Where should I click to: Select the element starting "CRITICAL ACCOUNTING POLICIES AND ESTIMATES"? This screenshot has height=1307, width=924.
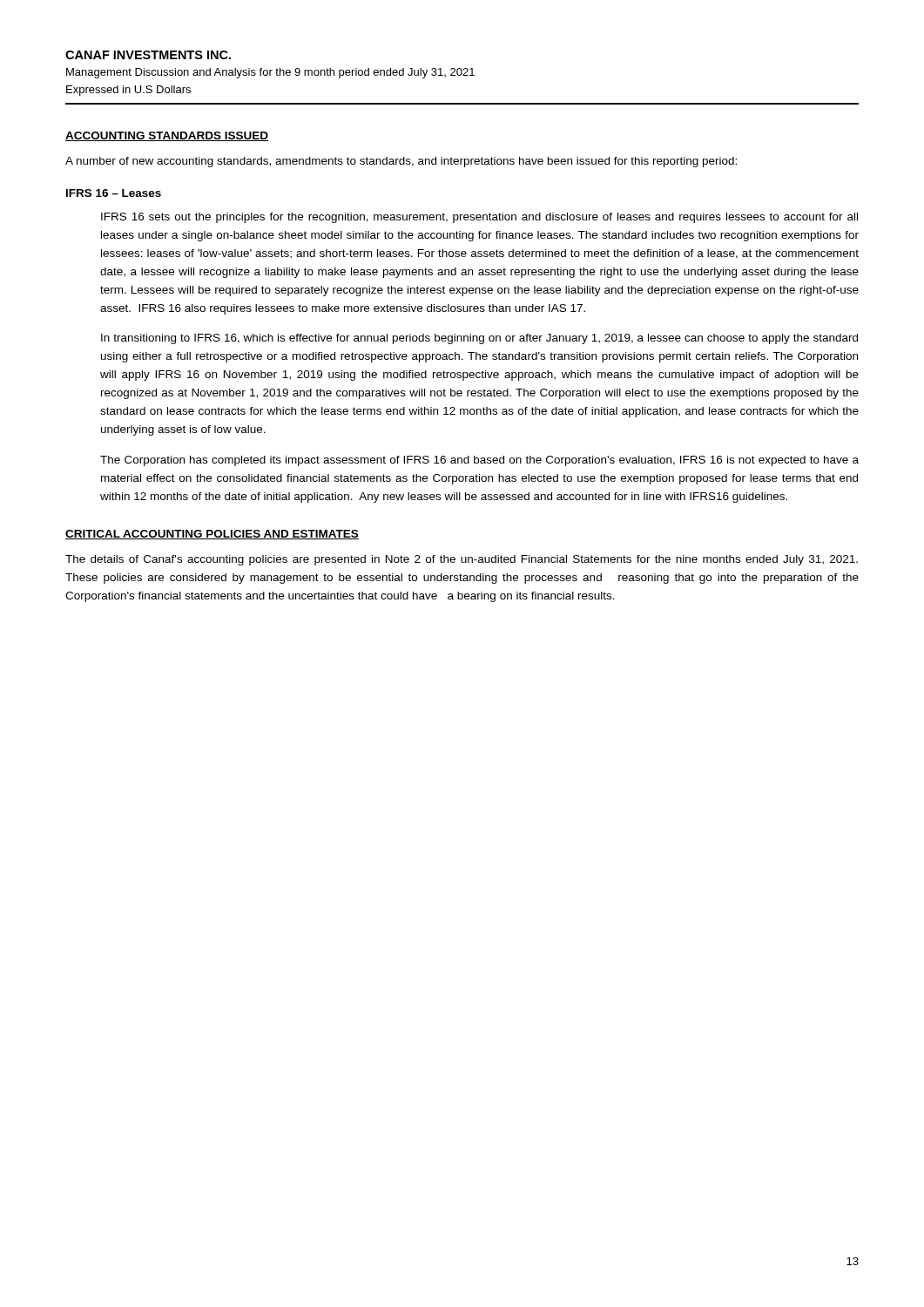(212, 534)
